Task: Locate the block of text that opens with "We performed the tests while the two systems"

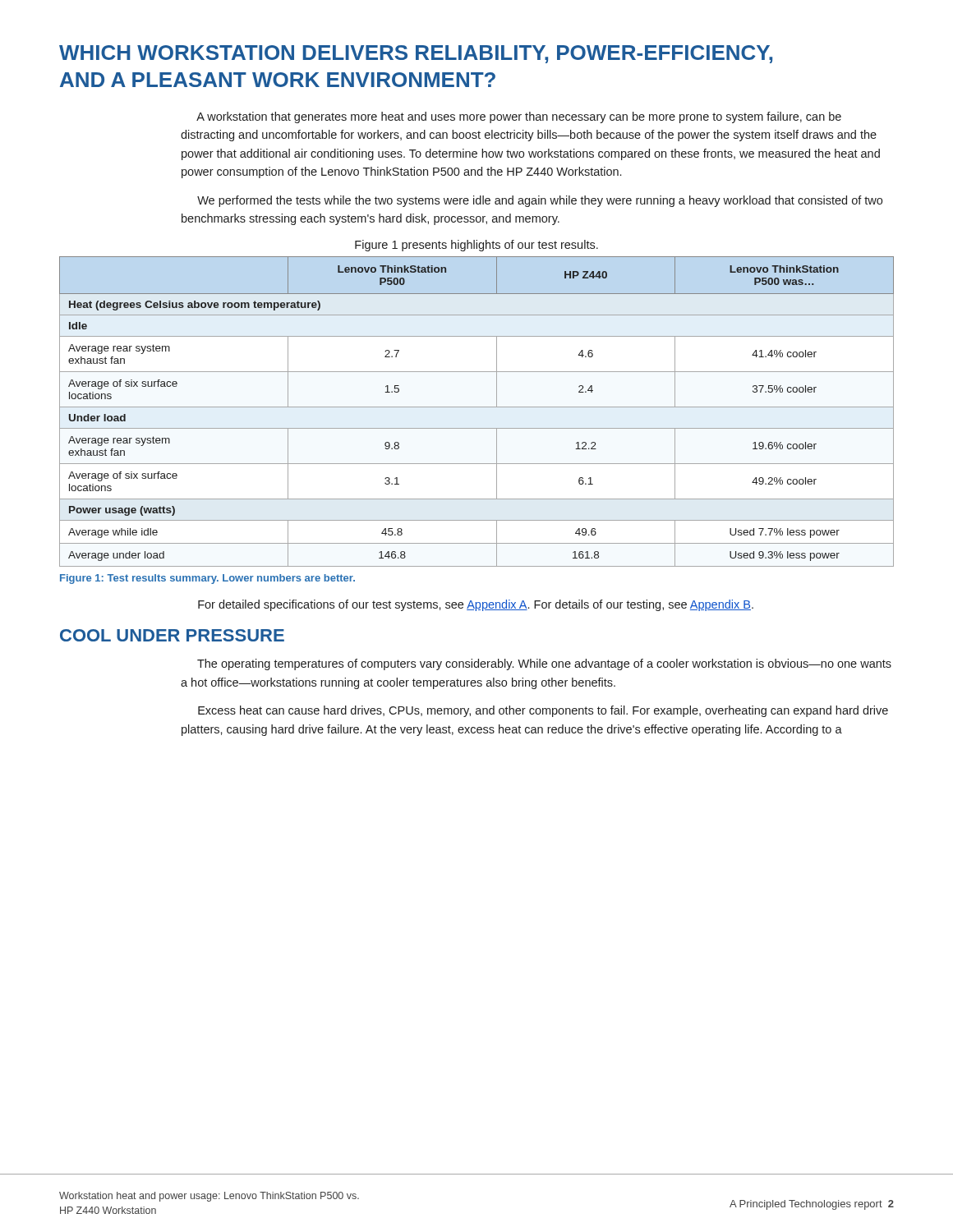Action: tap(532, 210)
